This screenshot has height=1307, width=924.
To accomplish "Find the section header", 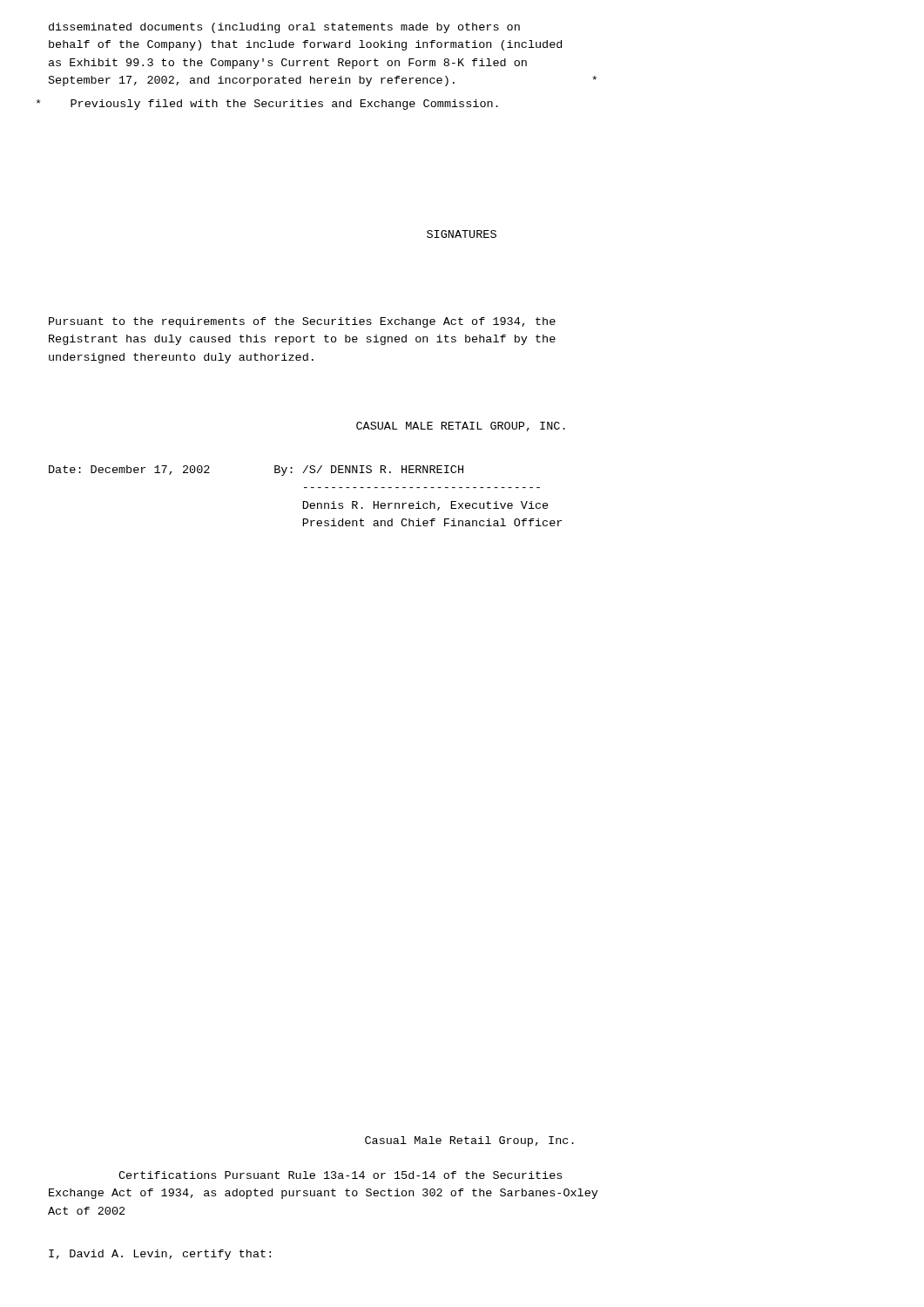I will (x=462, y=235).
